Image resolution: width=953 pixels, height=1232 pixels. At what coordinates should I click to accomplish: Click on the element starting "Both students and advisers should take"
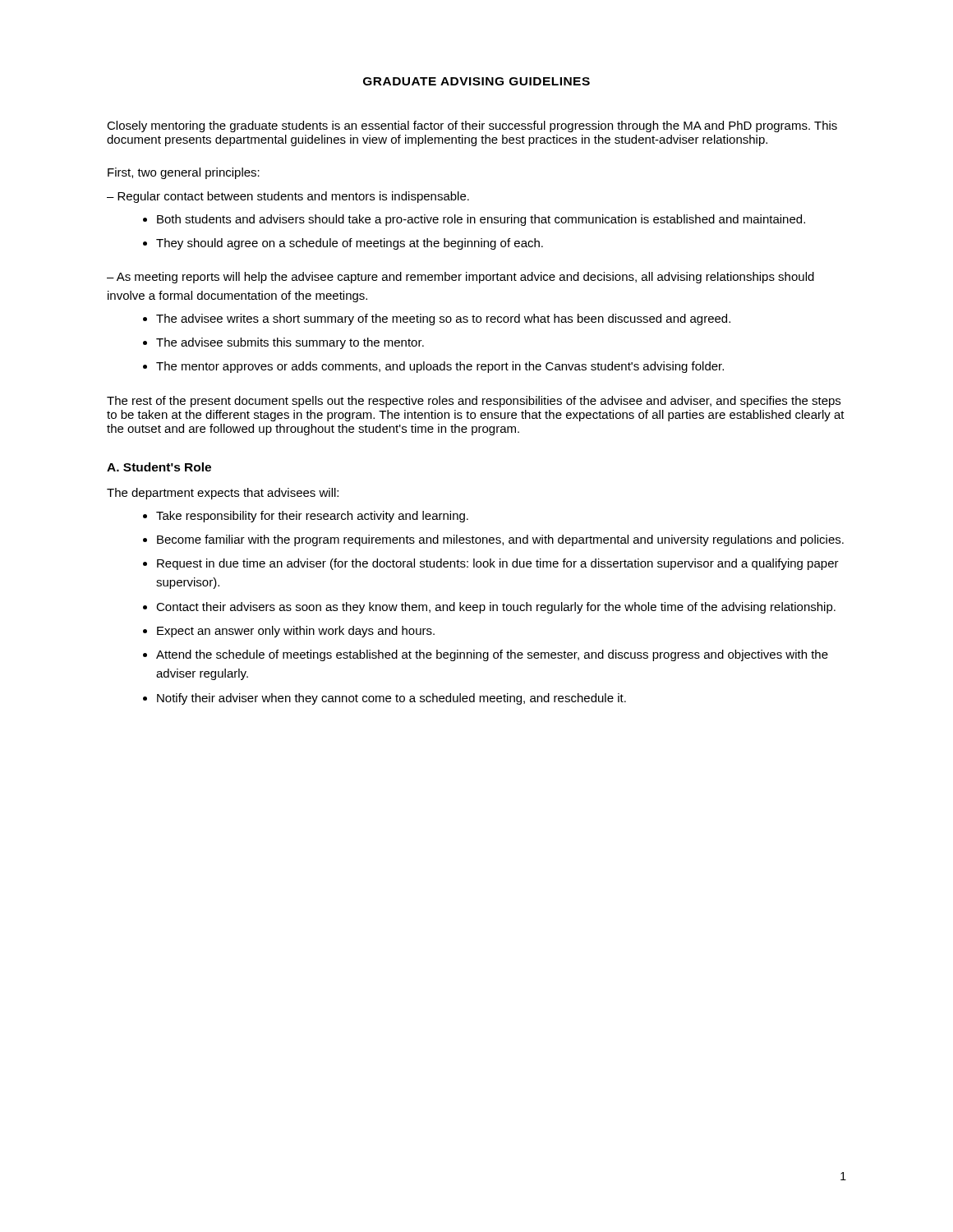click(481, 218)
